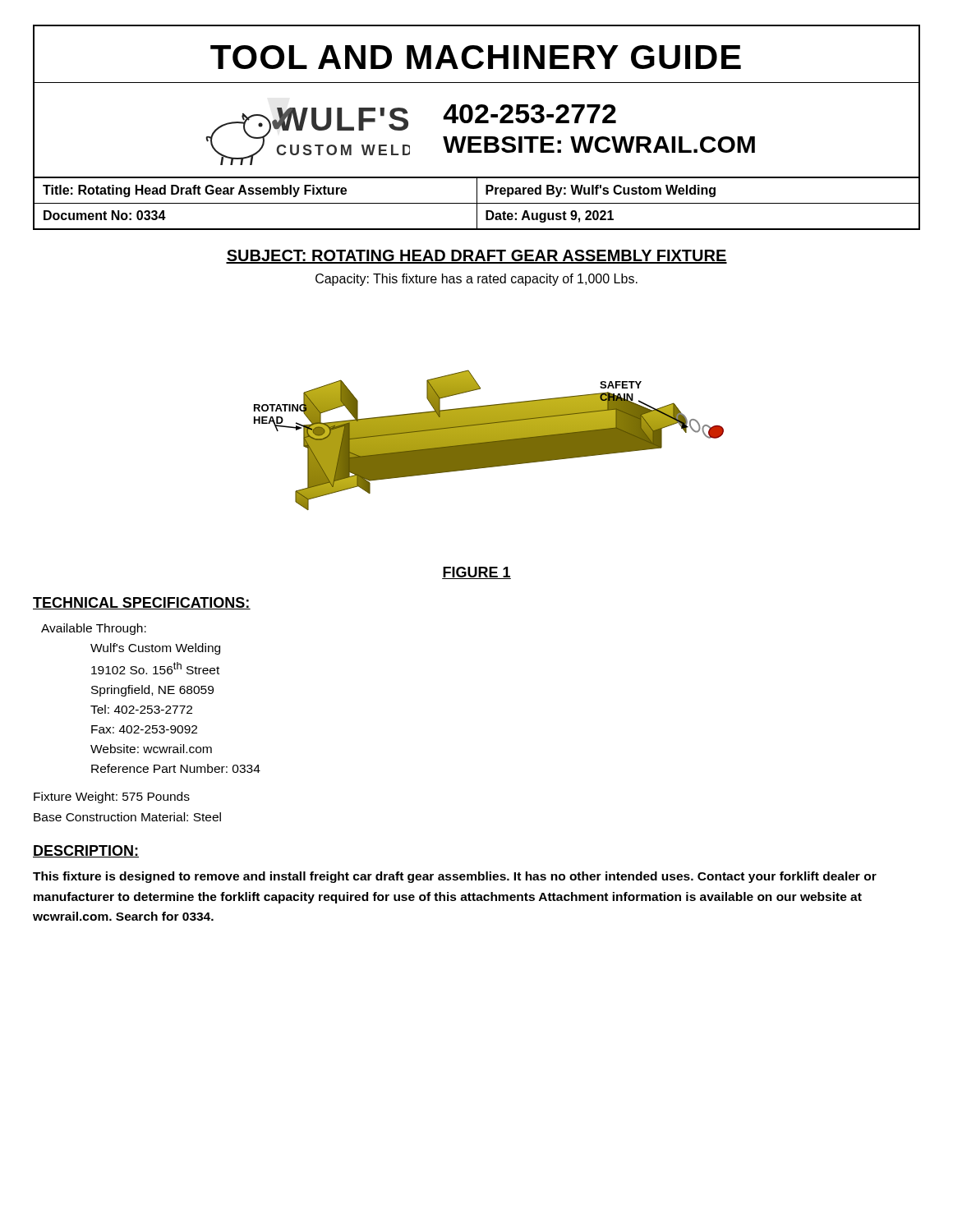This screenshot has width=953, height=1232.
Task: Point to the region starting "Fixture Weight: 575 Pounds Base Construction Material: Steel"
Action: click(127, 807)
